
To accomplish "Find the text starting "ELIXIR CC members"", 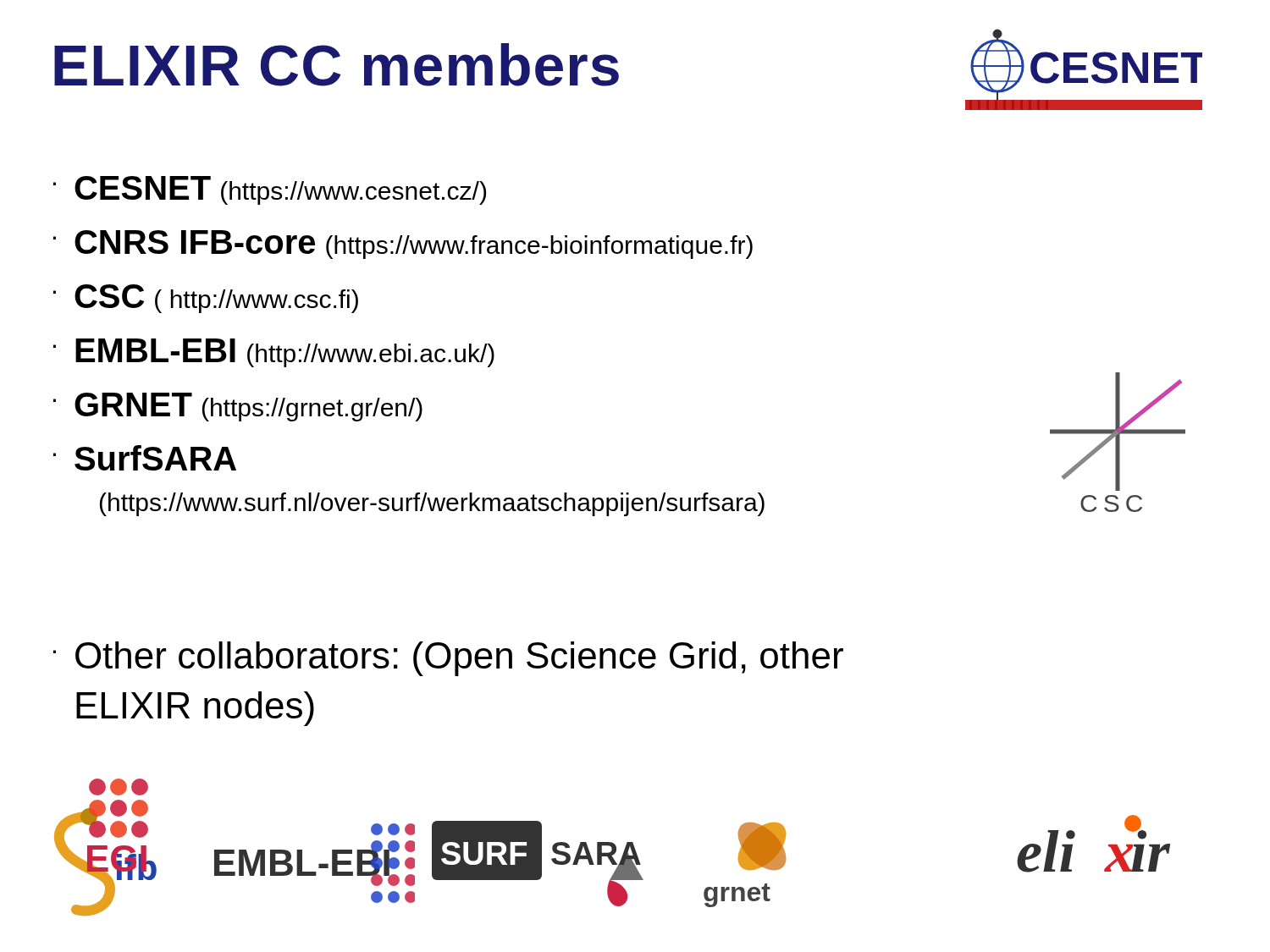I will pyautogui.click(x=336, y=65).
